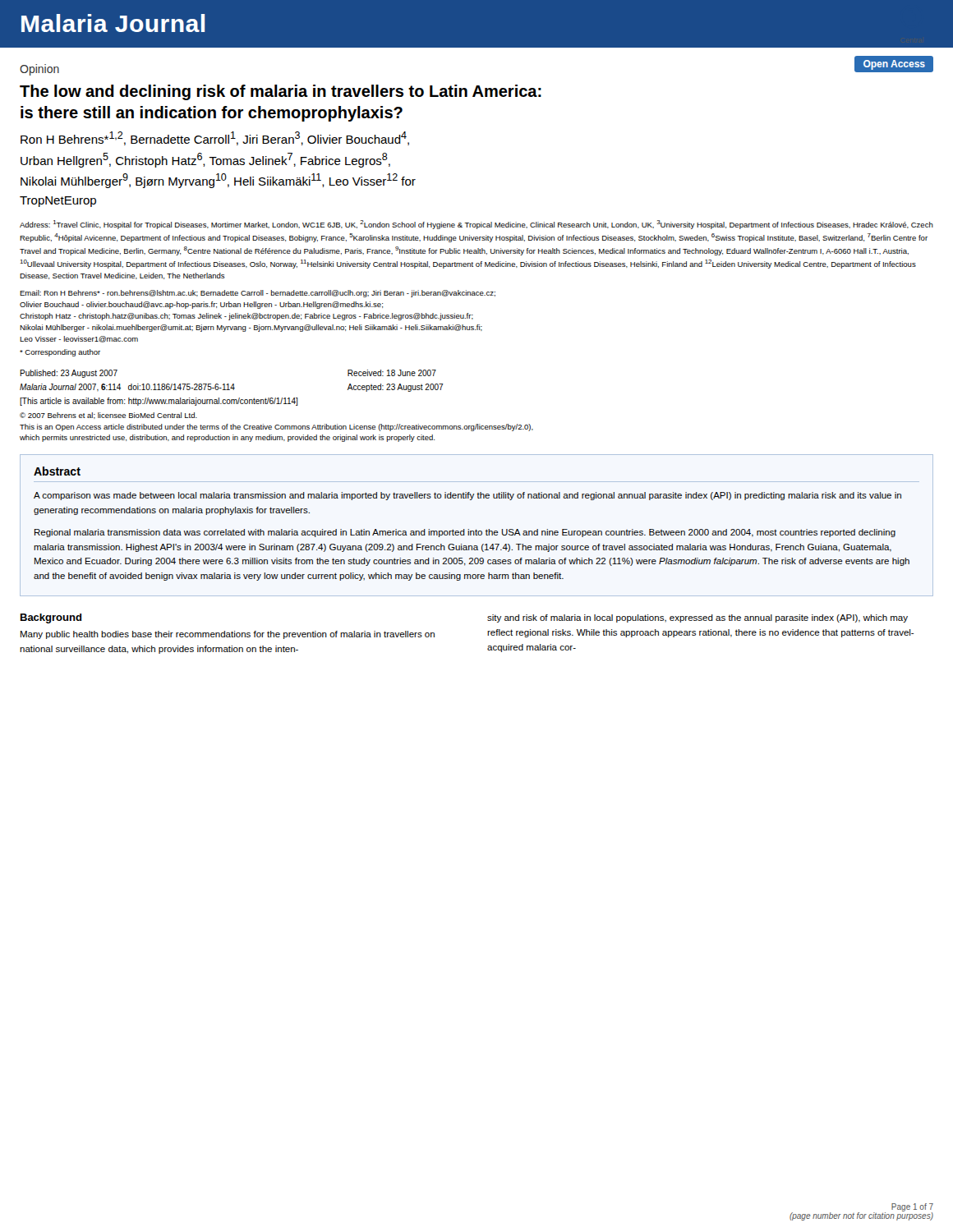
Task: Select the element starting "Ron H Behrens*1,2, Bernadette Carroll1,"
Action: 218,168
